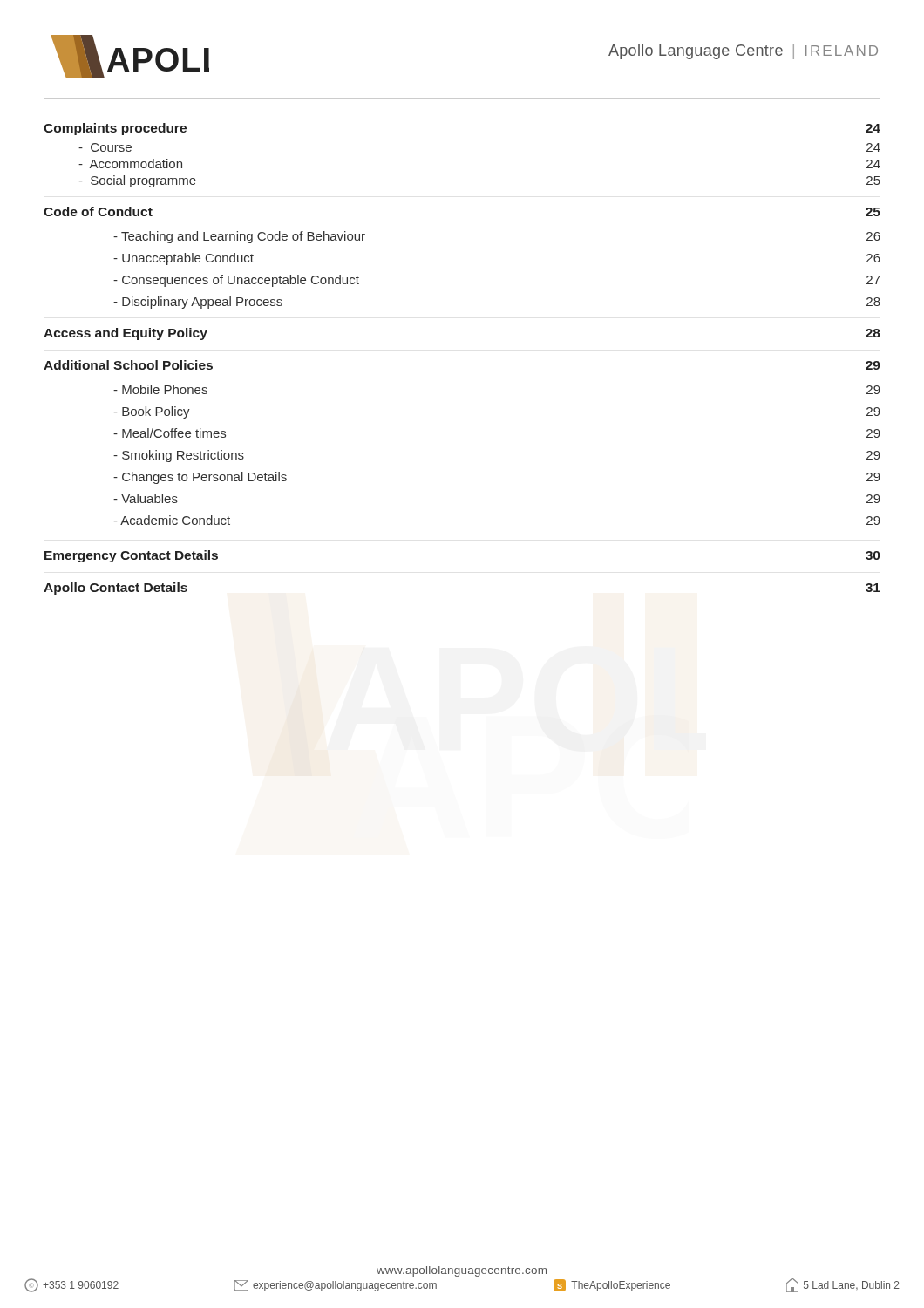Navigate to the text block starting "- Accommodation 24"

pyautogui.click(x=135, y=164)
